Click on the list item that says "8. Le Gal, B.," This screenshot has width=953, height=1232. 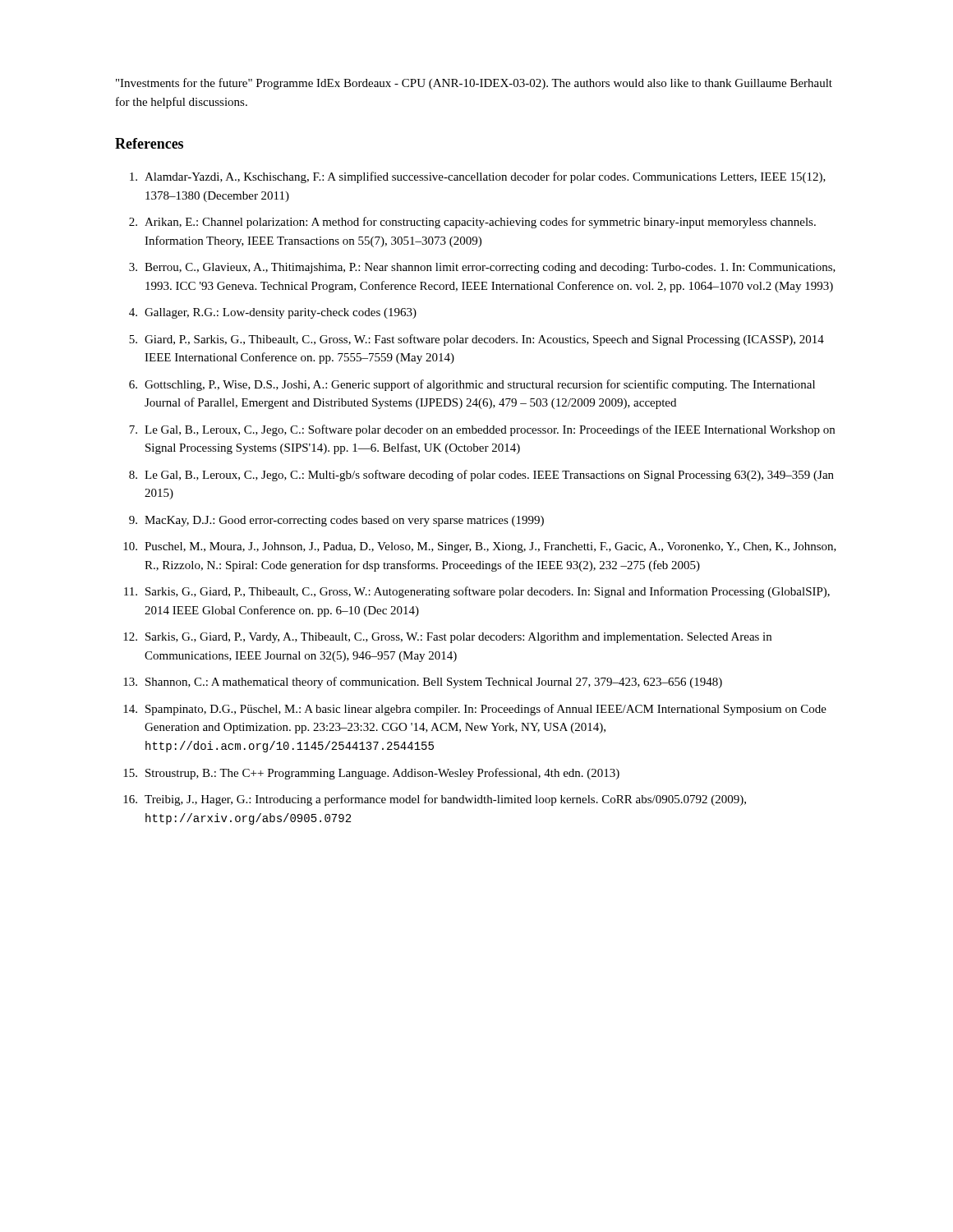click(476, 484)
